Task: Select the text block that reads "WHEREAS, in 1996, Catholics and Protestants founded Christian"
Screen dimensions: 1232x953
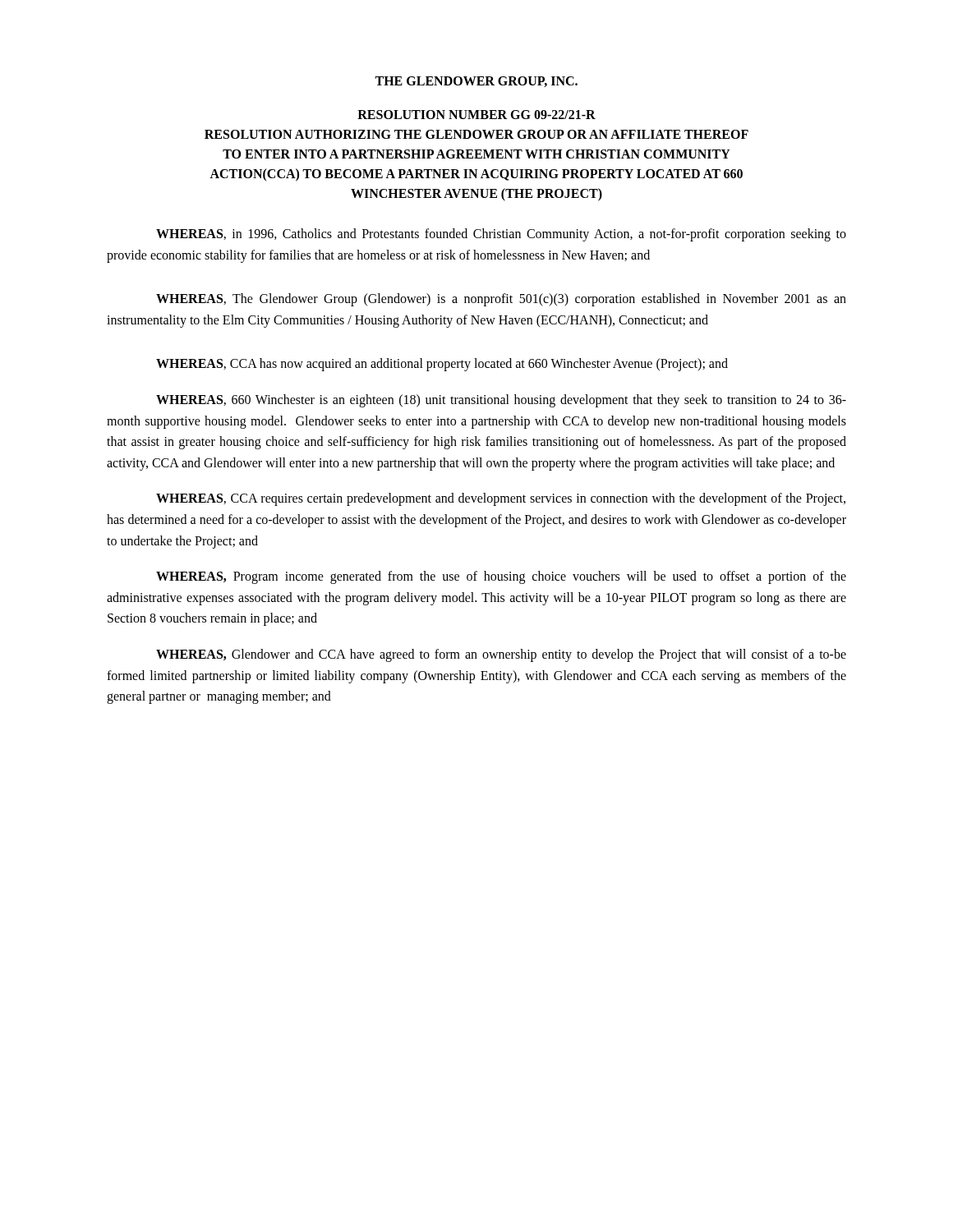Action: [x=476, y=244]
